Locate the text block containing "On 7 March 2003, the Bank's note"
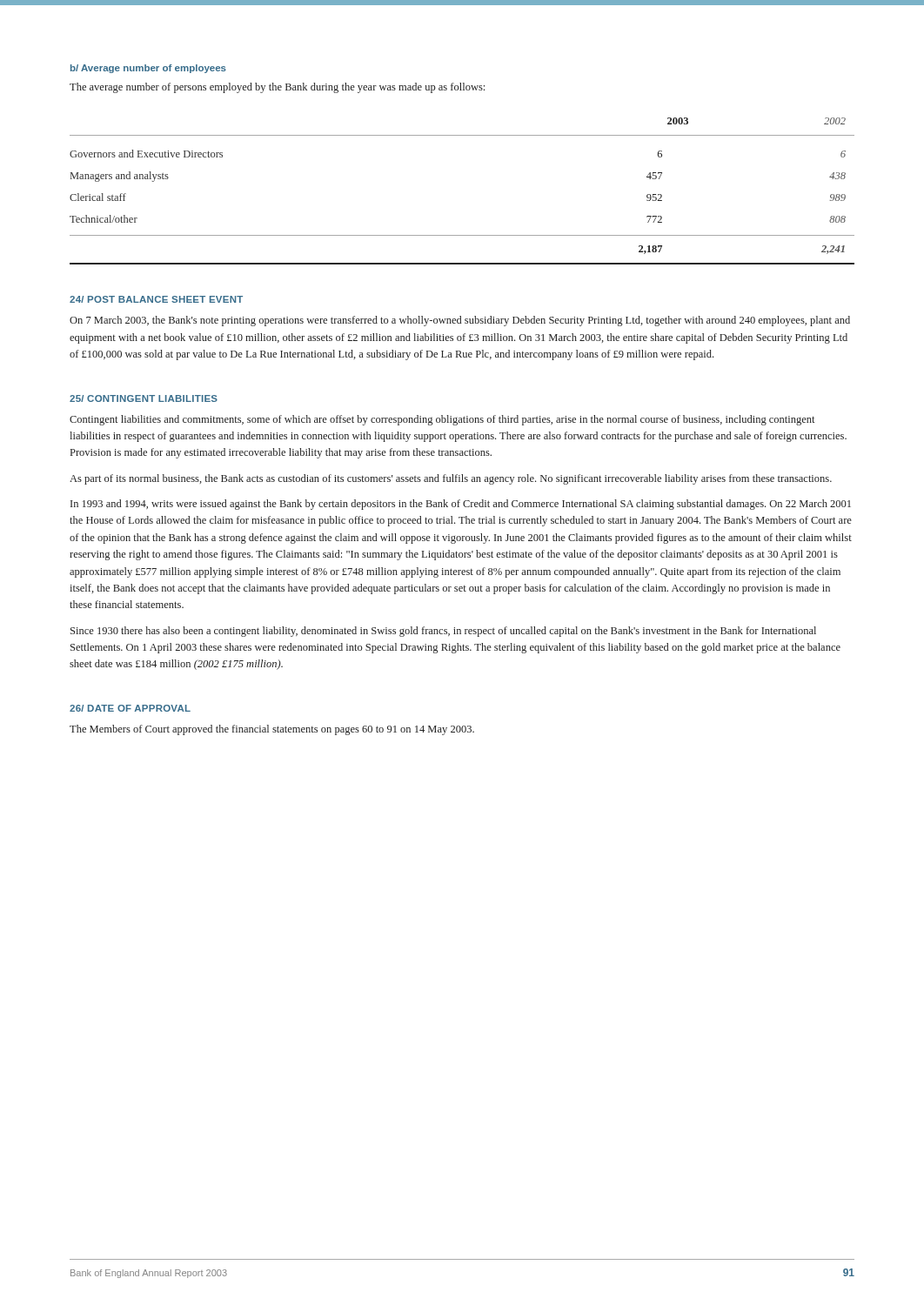This screenshot has width=924, height=1305. (x=460, y=337)
